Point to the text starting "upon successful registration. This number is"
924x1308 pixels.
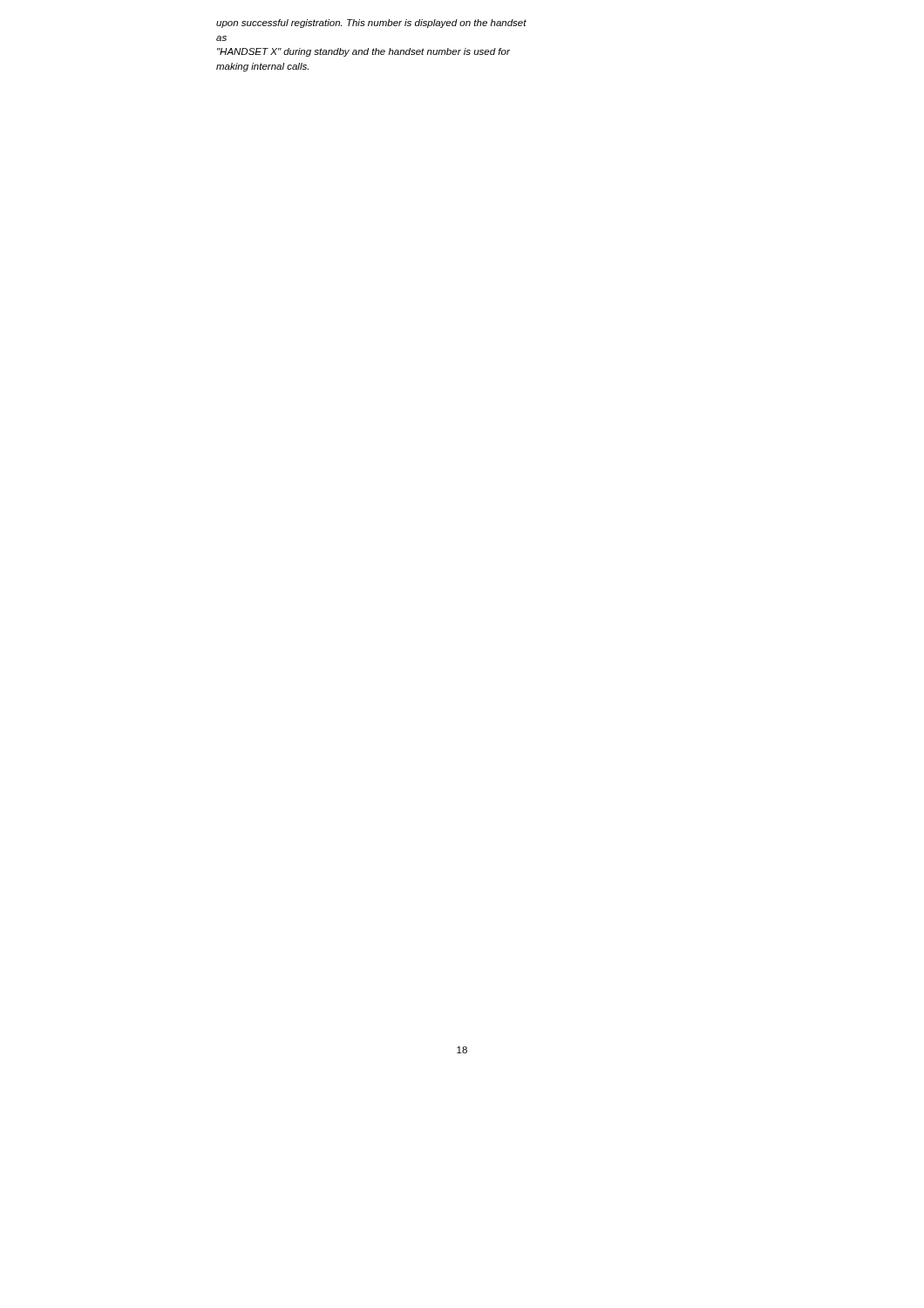[371, 44]
